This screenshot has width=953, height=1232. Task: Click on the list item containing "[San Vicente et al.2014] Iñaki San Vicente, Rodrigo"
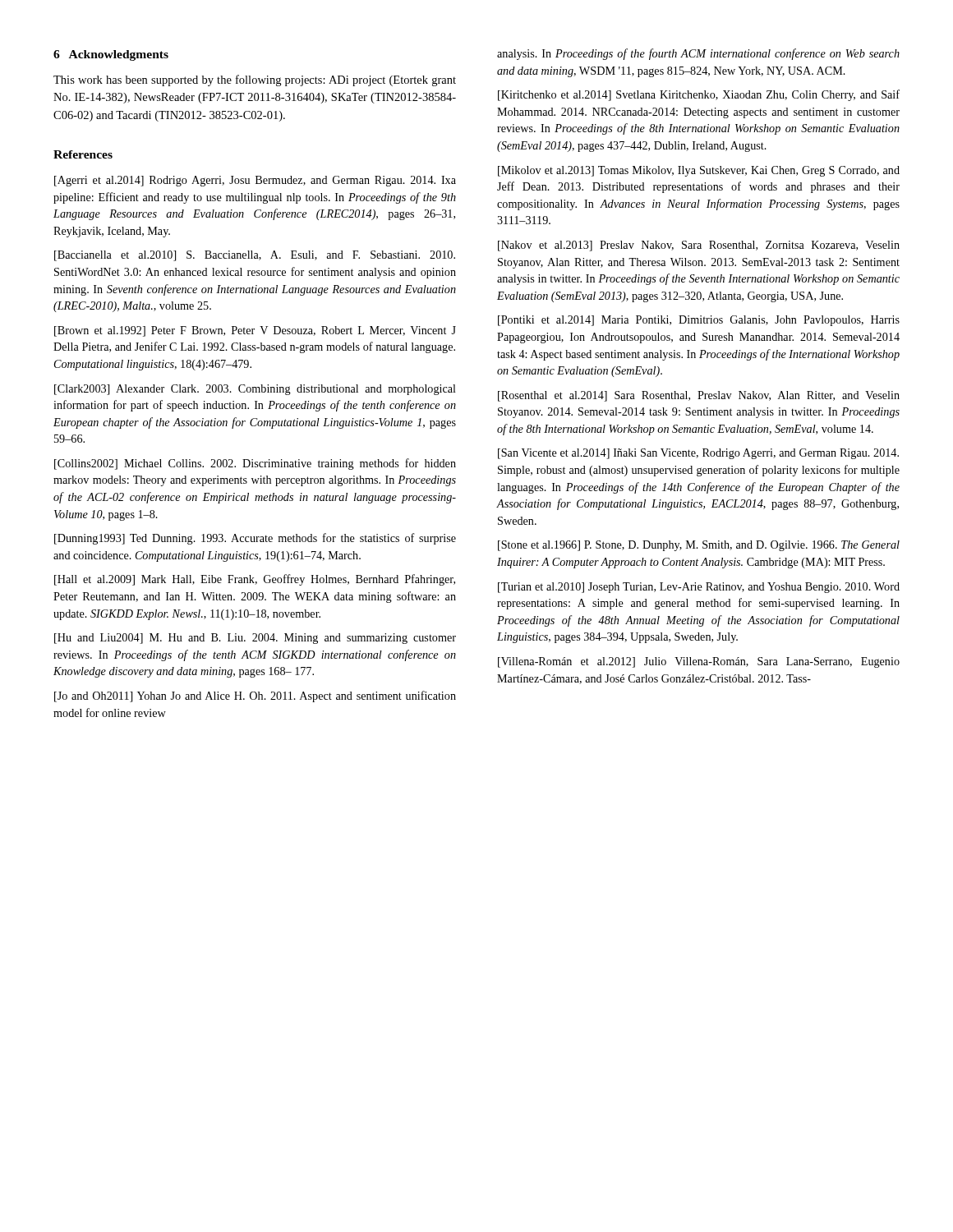[698, 487]
